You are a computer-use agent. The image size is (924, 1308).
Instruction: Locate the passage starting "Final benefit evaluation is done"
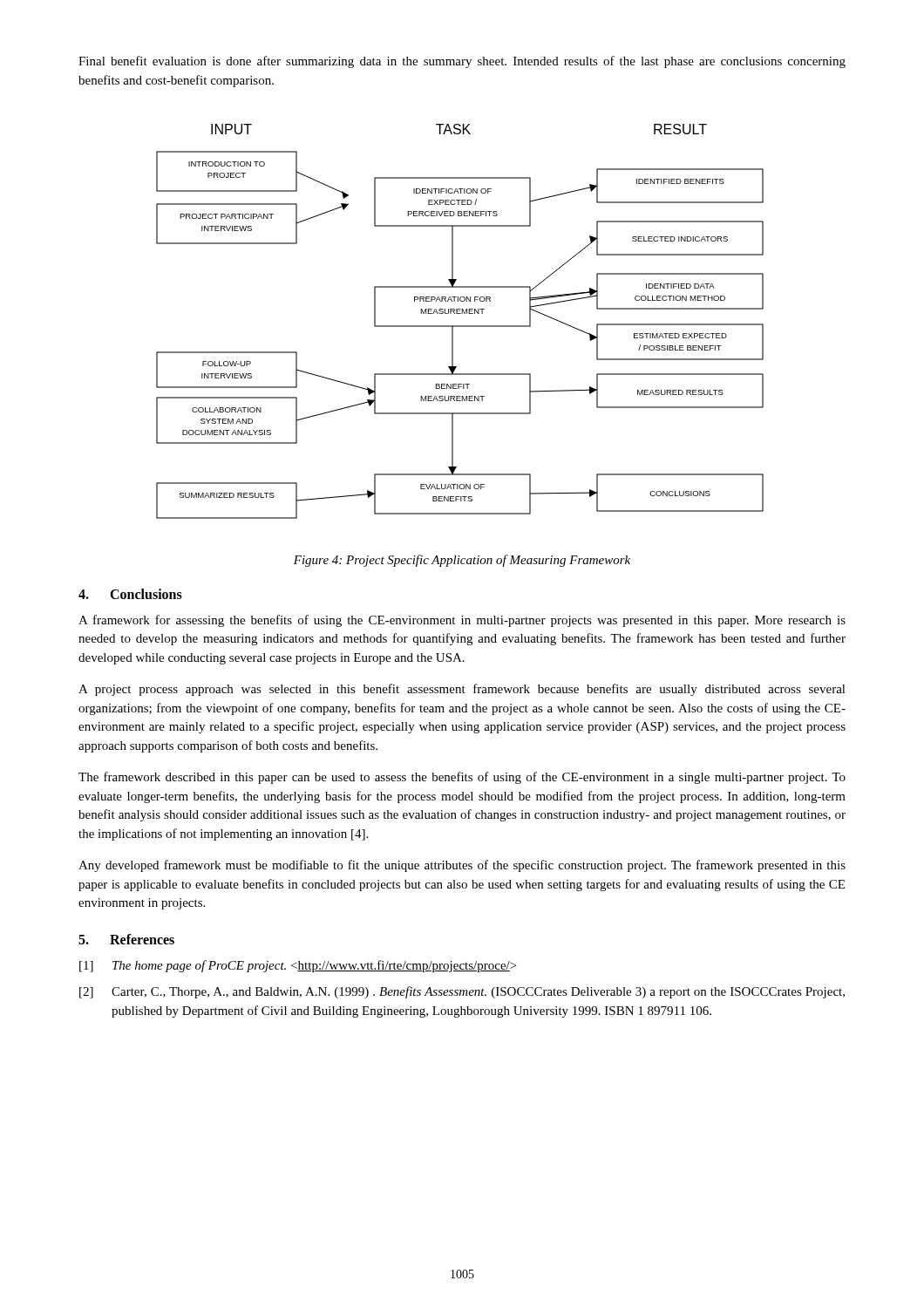tap(462, 71)
